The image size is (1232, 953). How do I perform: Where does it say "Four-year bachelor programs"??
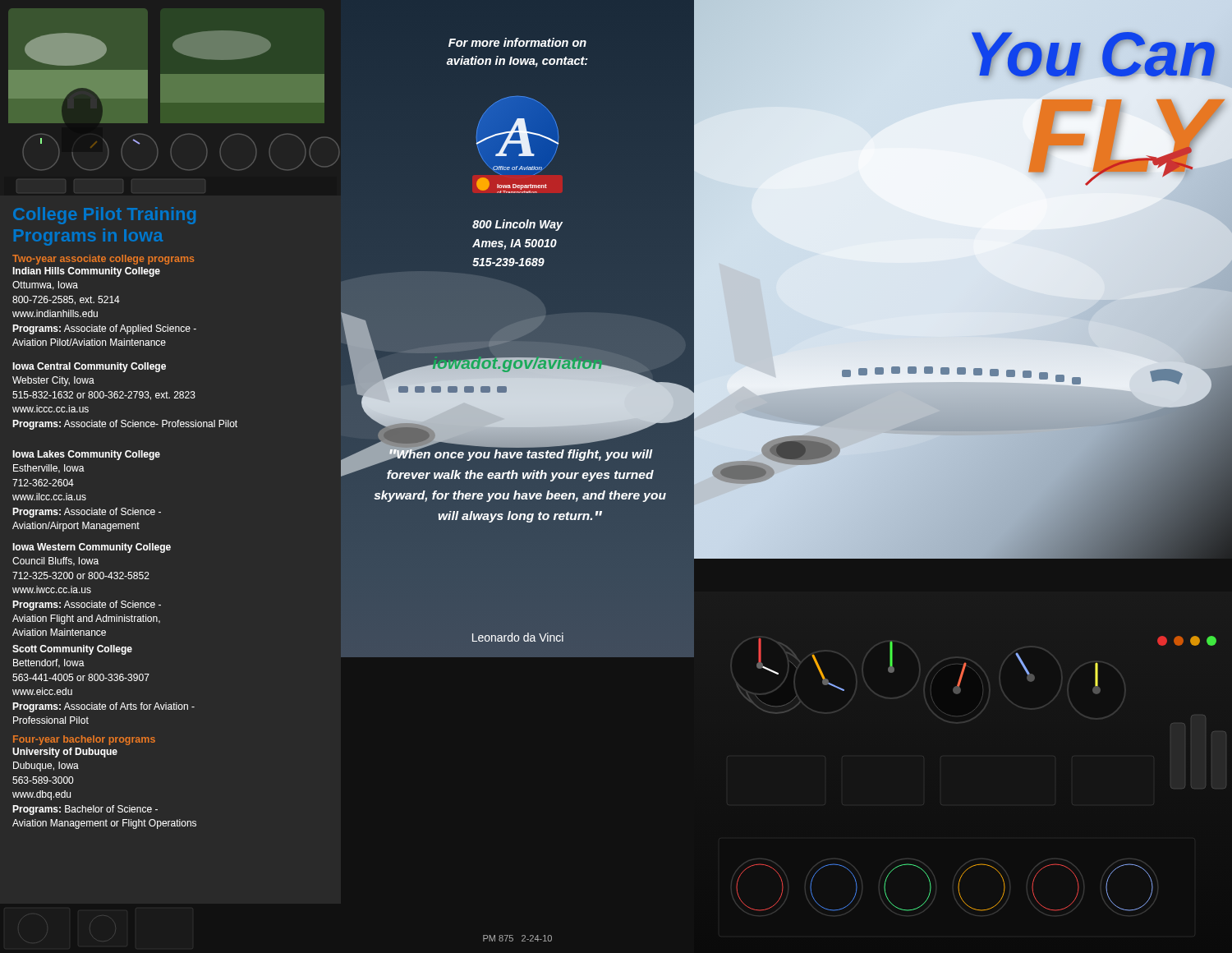tap(84, 739)
